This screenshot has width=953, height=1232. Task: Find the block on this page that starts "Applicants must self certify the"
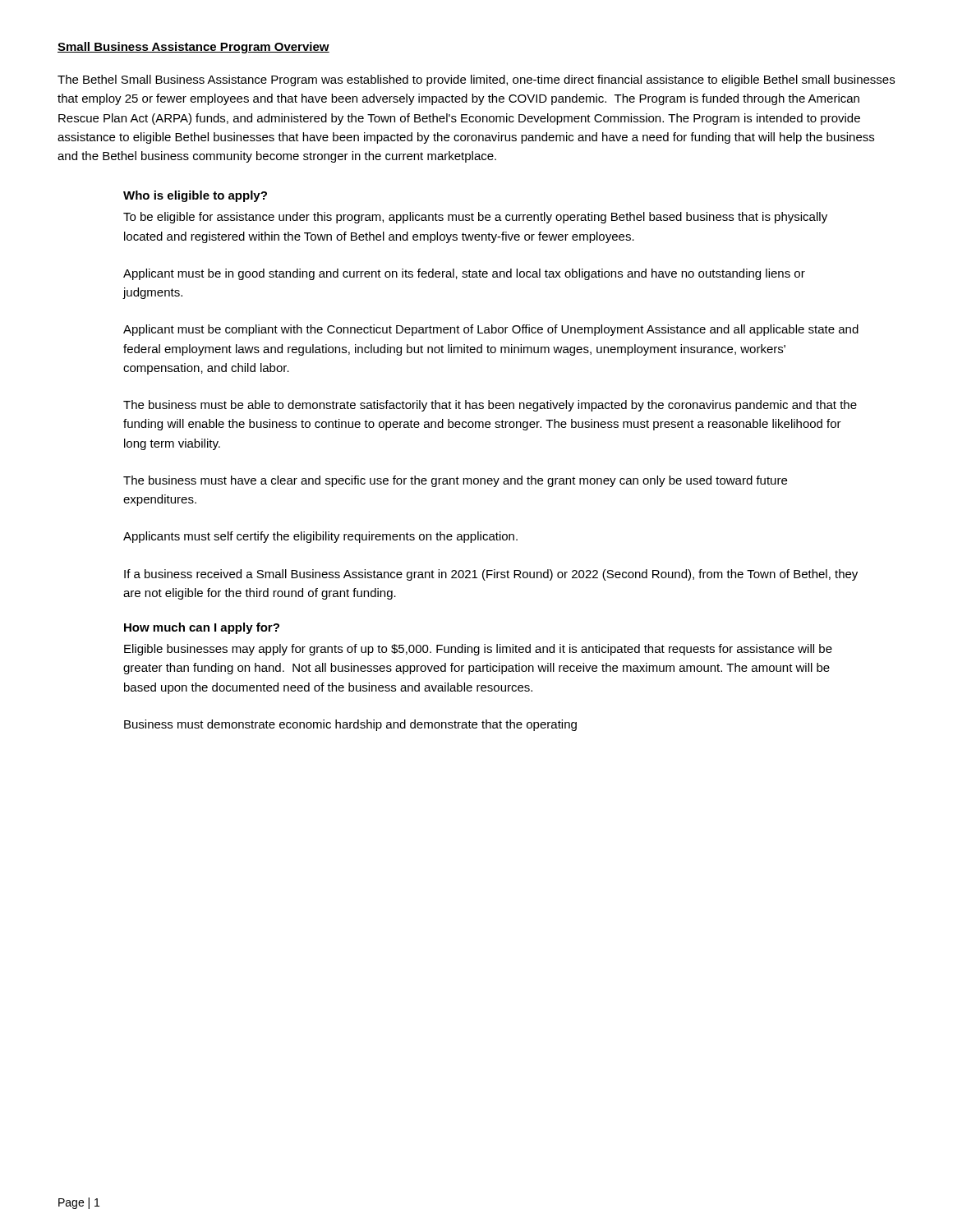[x=321, y=536]
